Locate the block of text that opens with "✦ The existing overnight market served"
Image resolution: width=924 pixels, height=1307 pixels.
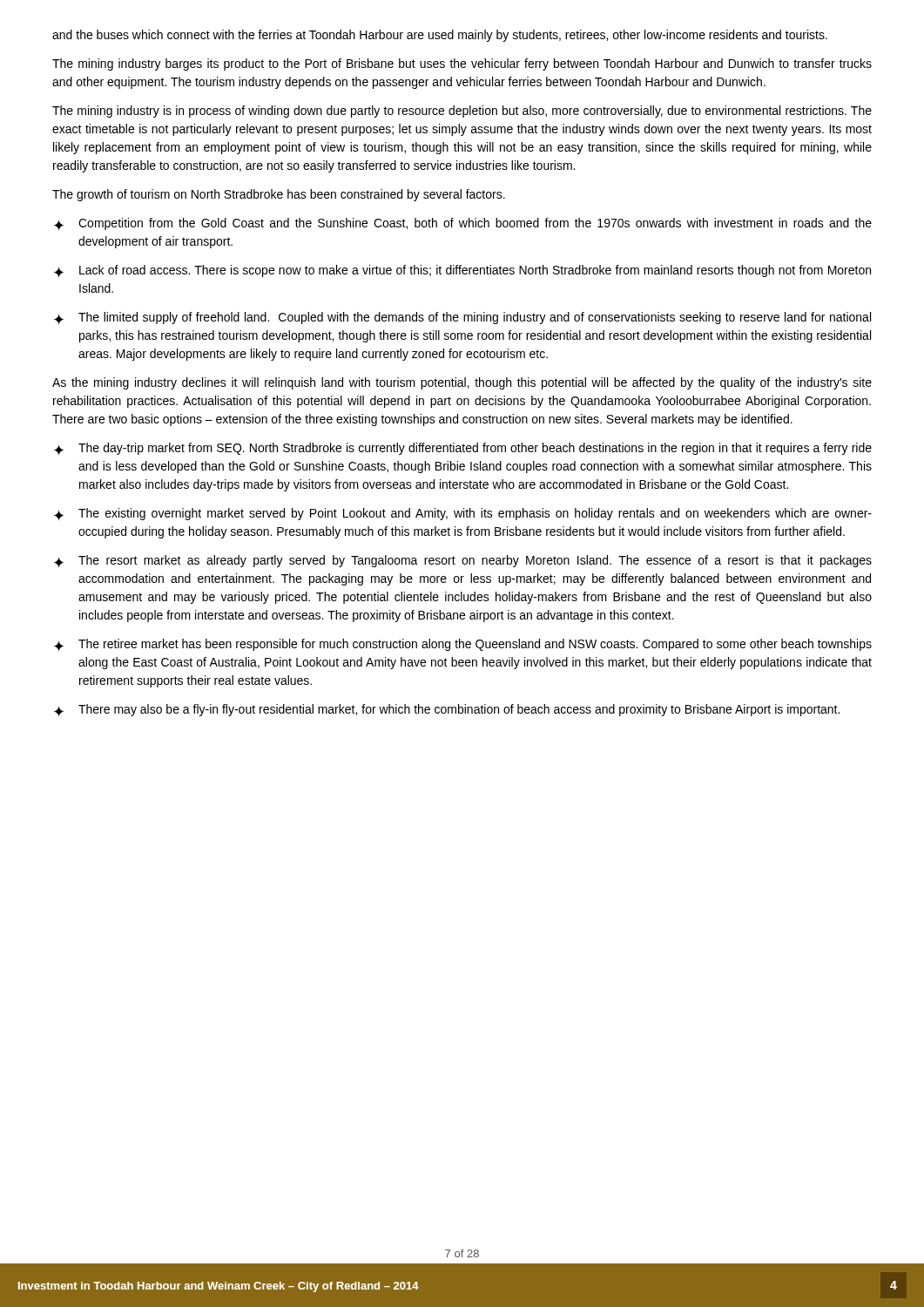pos(462,523)
